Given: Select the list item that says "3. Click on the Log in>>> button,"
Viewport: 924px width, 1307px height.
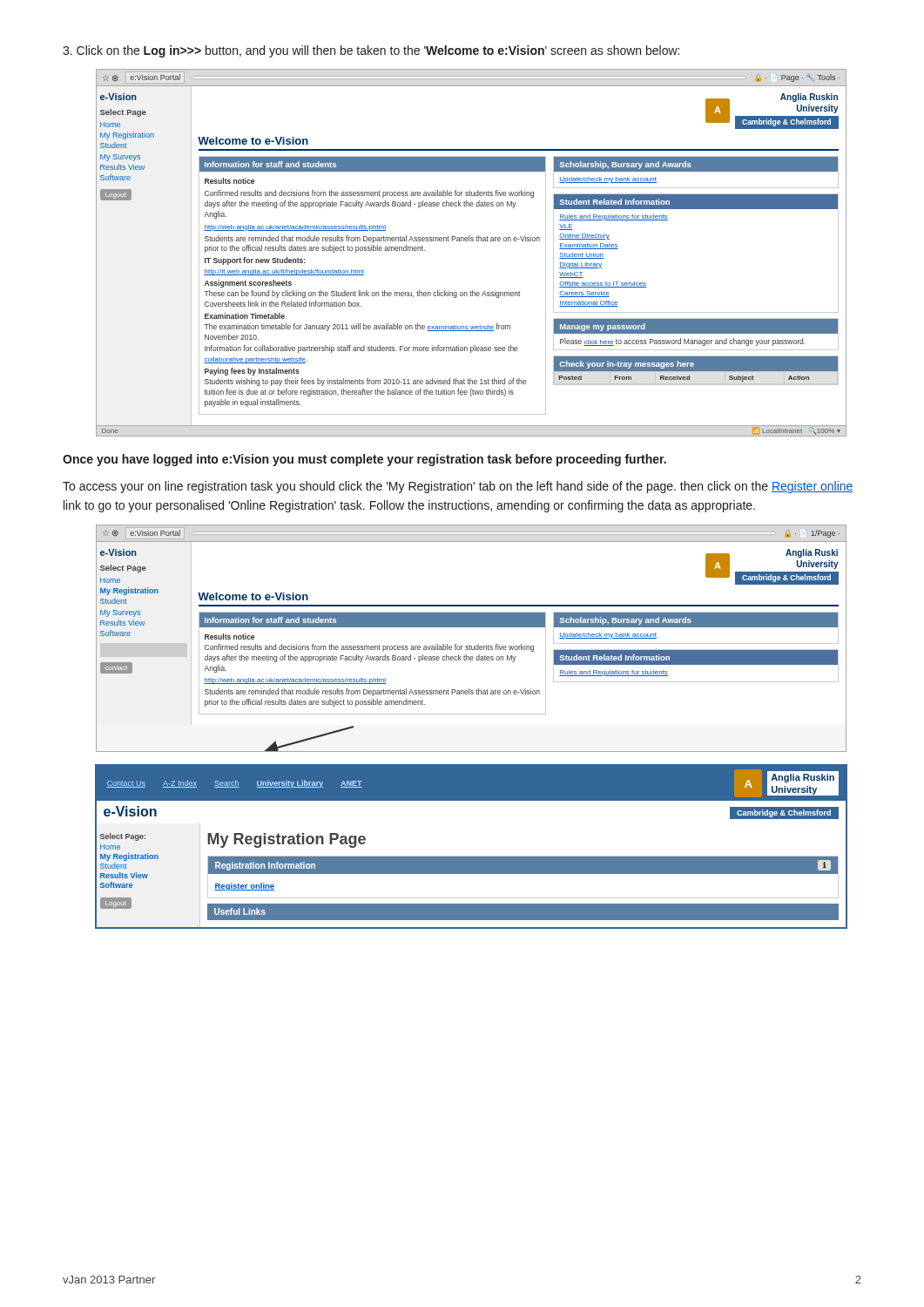Looking at the screenshot, I should (372, 51).
